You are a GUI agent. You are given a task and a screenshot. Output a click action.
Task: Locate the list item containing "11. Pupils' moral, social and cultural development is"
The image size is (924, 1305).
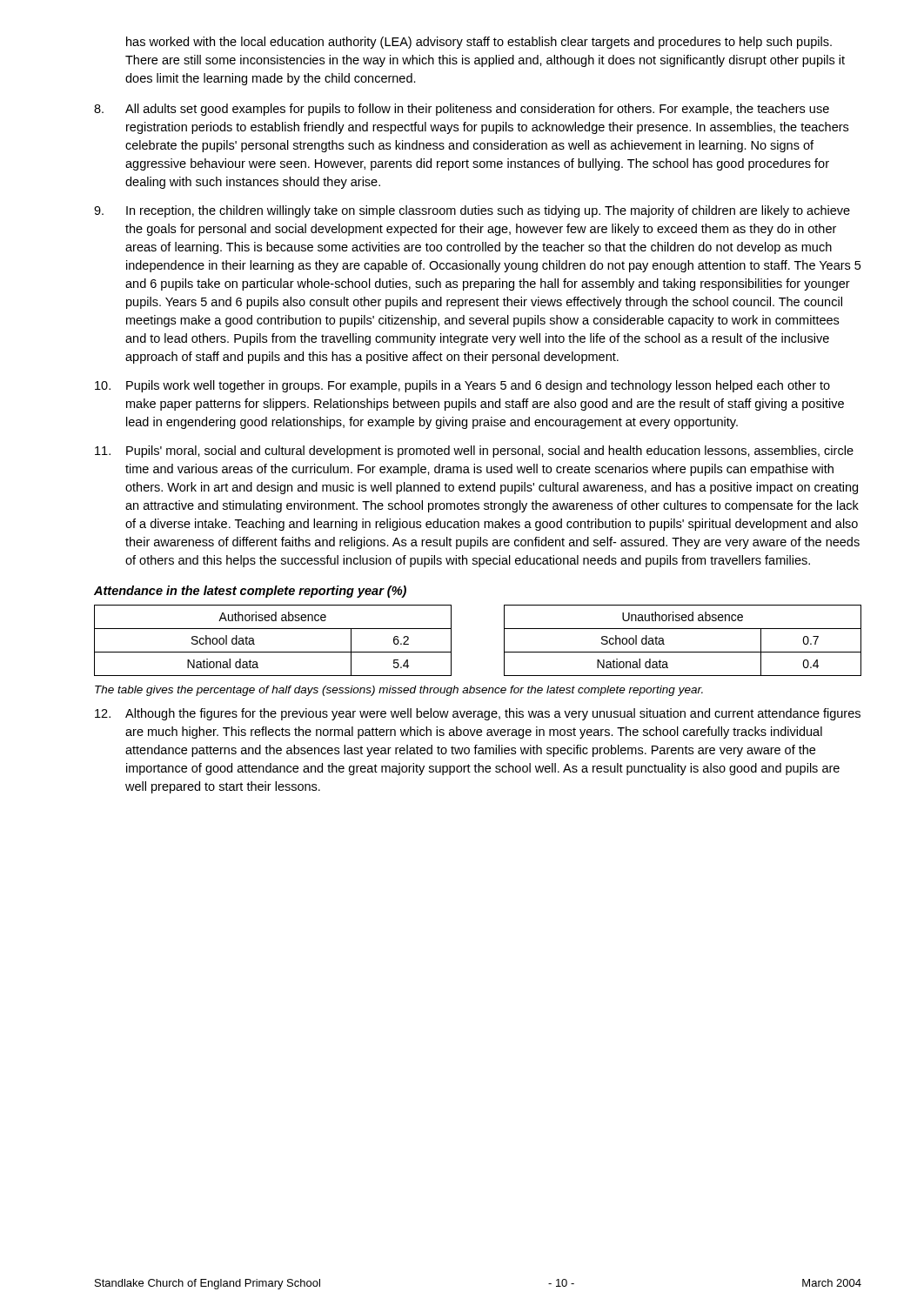coord(478,506)
